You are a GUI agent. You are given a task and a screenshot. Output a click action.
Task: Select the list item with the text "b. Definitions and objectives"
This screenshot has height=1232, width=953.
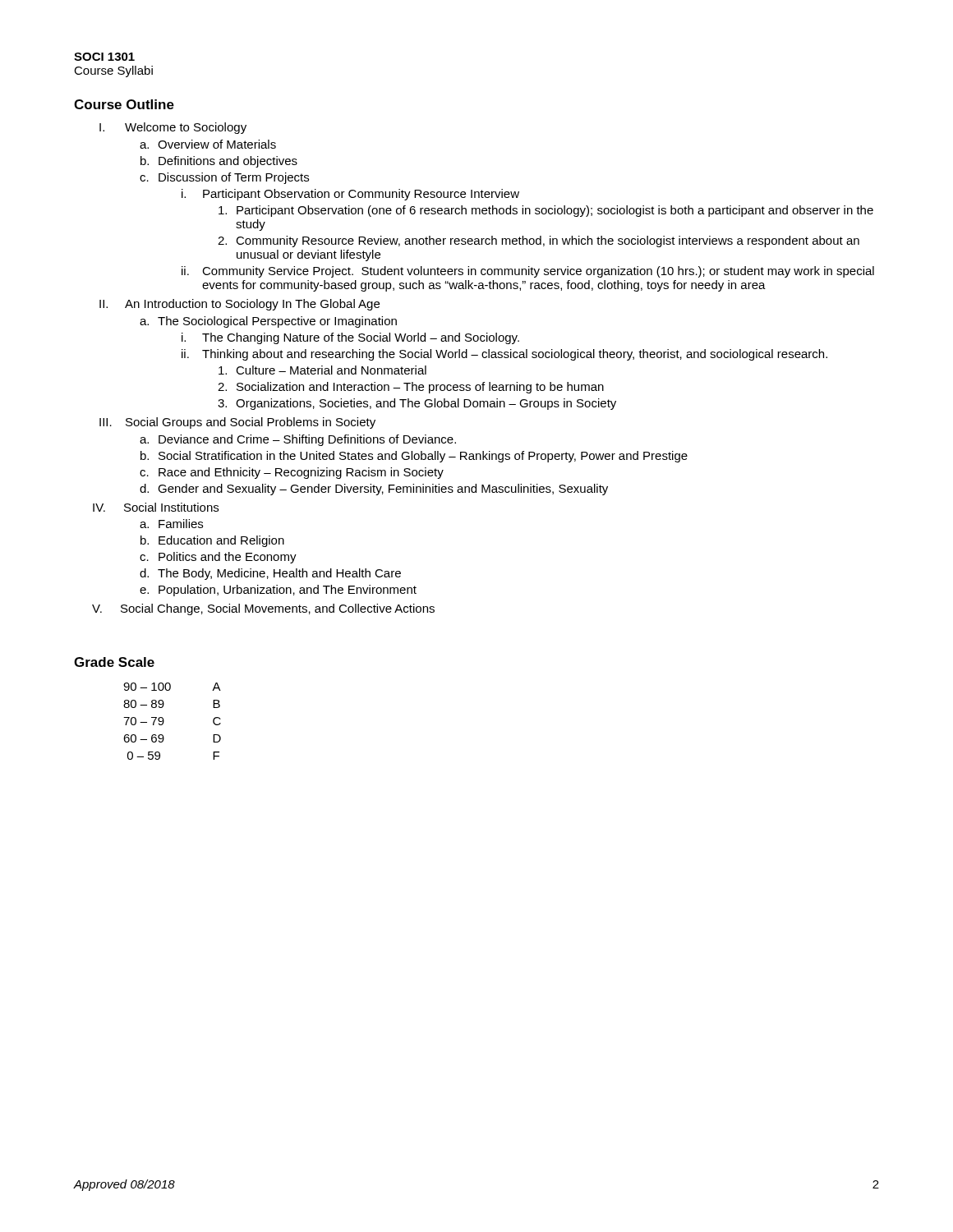coord(219,162)
